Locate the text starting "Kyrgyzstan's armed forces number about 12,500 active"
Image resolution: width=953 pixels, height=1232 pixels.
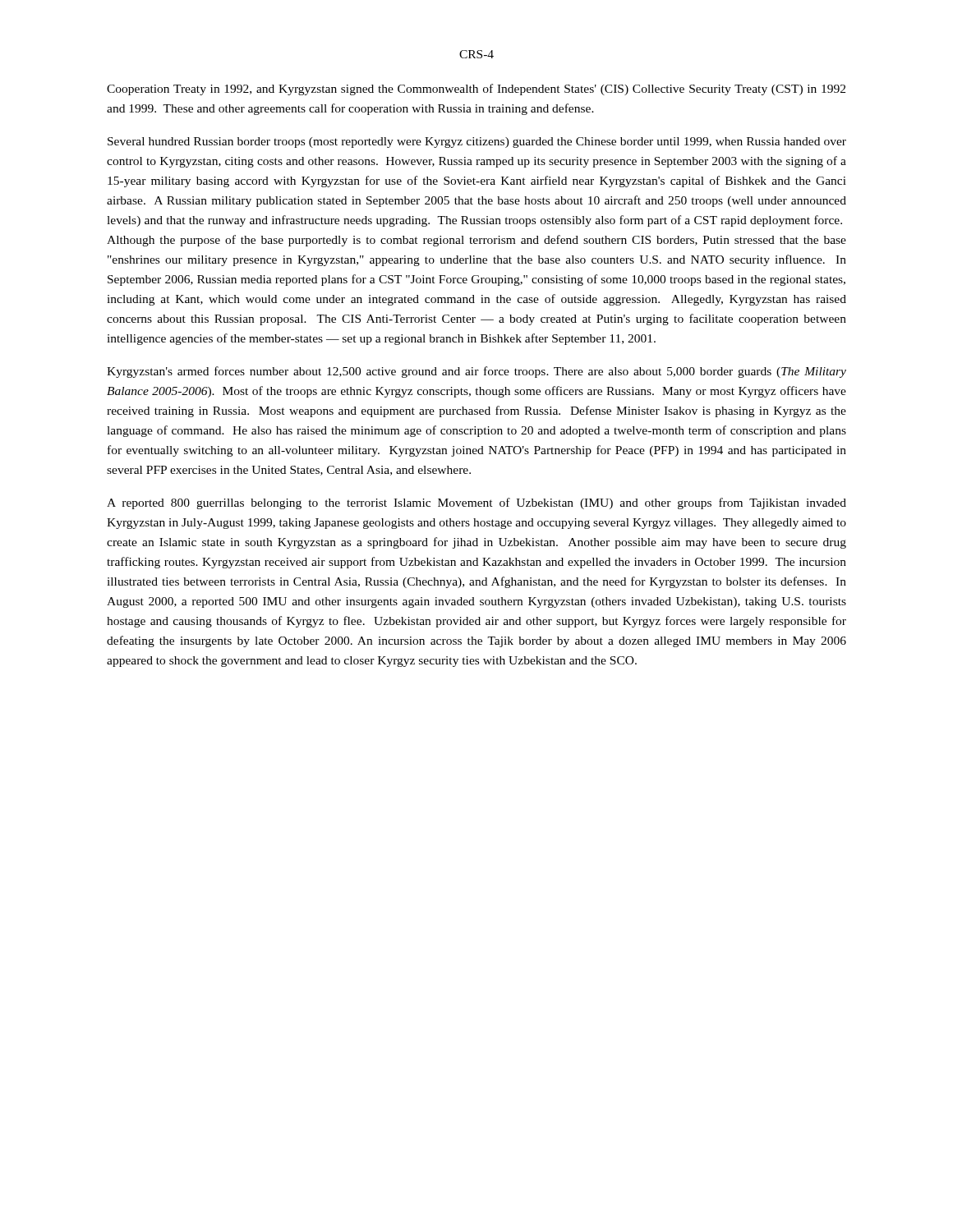476,421
